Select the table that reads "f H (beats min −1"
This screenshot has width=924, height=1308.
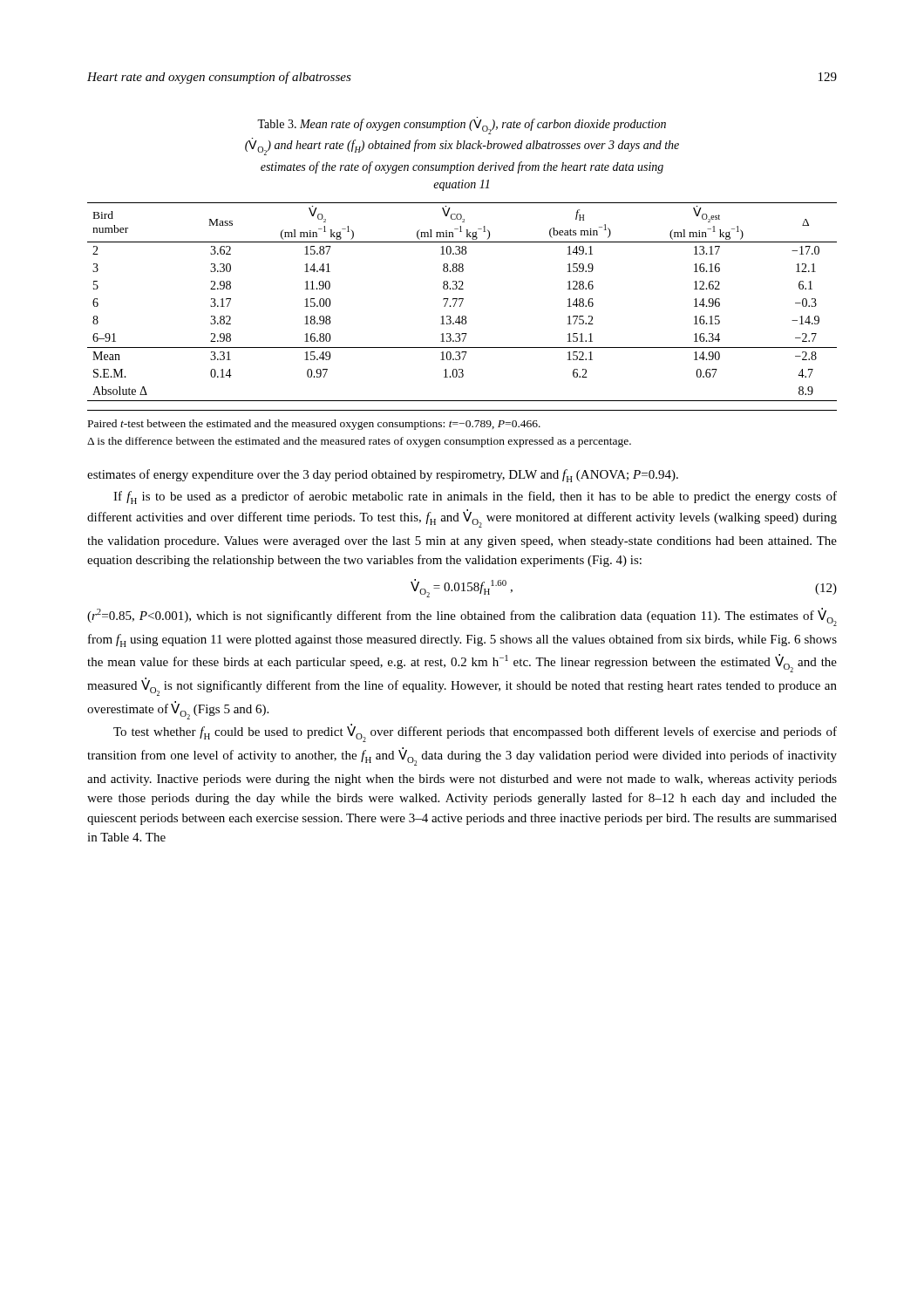tap(462, 302)
